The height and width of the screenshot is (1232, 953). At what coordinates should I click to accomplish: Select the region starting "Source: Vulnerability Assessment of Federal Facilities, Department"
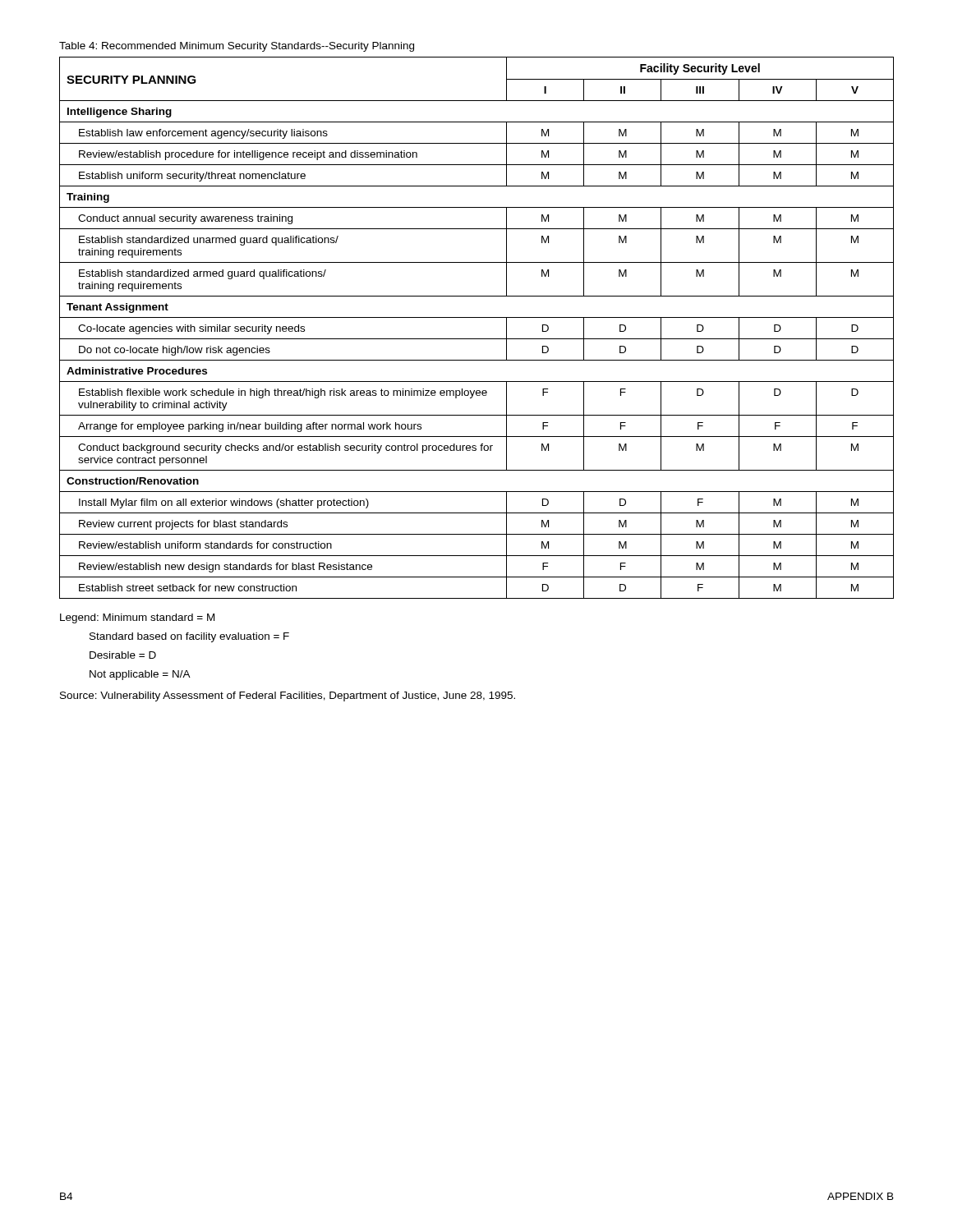pos(288,695)
